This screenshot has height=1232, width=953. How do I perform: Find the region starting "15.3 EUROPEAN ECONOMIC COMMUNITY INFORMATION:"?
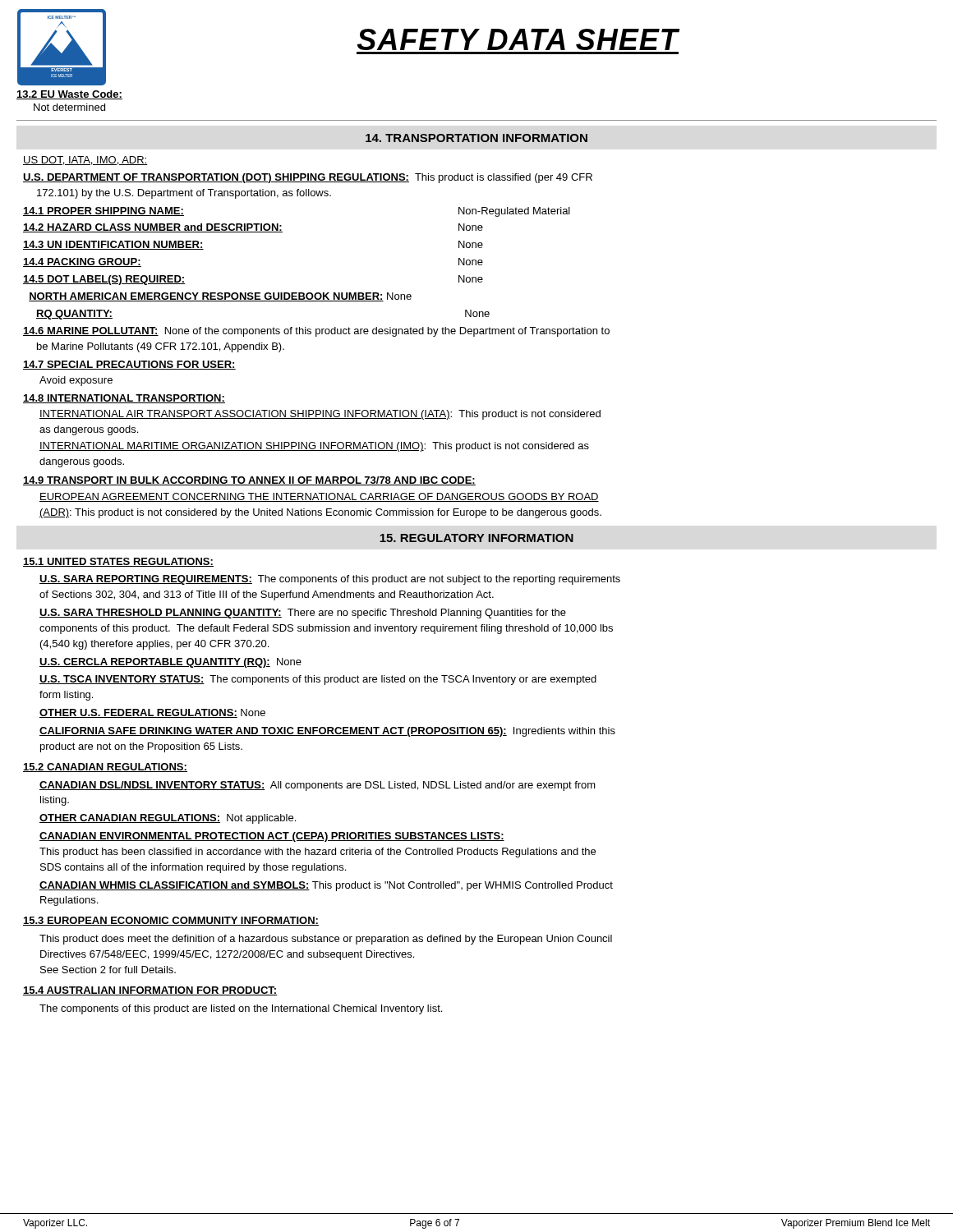click(x=171, y=921)
